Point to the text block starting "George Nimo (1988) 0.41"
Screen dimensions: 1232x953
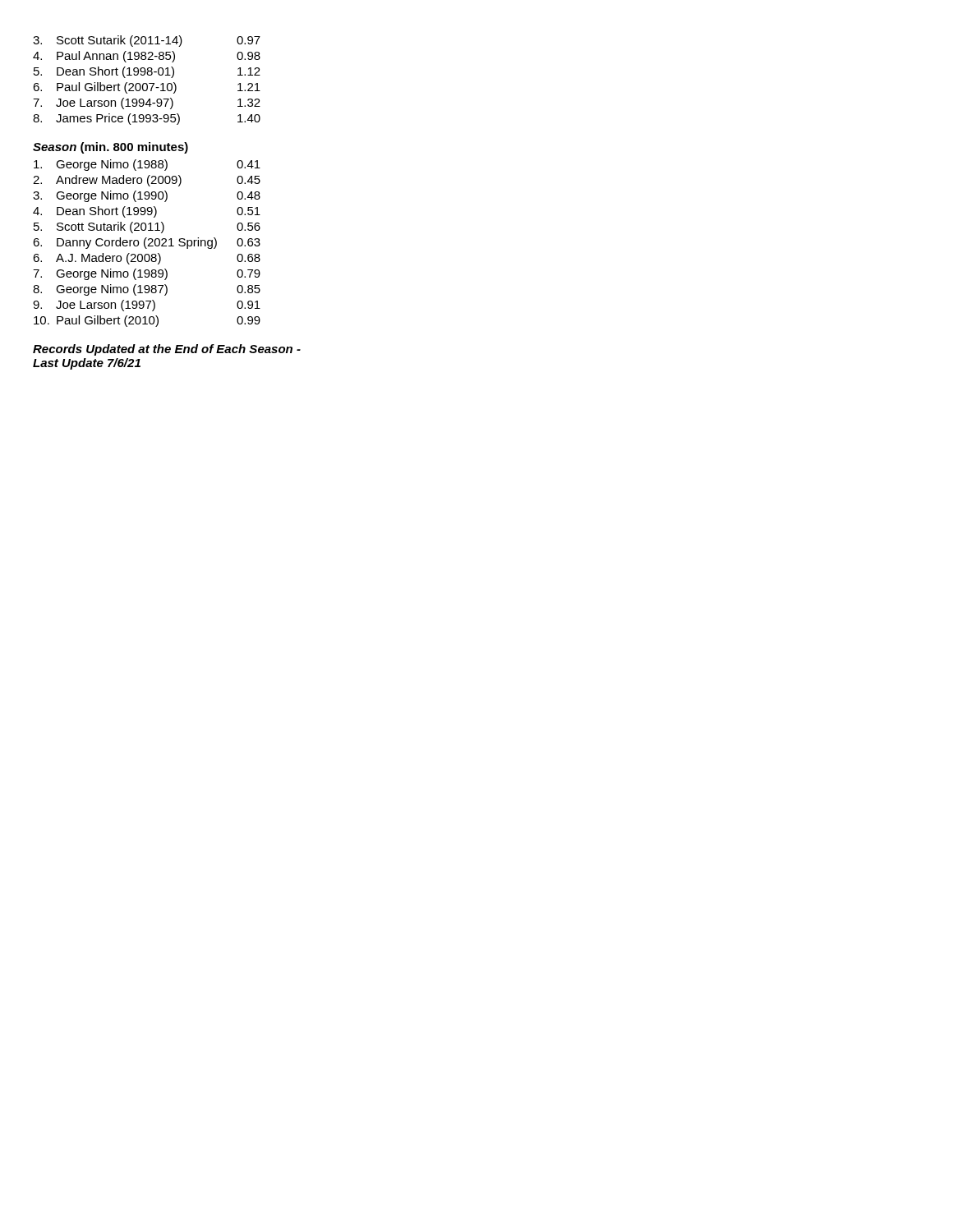[147, 164]
